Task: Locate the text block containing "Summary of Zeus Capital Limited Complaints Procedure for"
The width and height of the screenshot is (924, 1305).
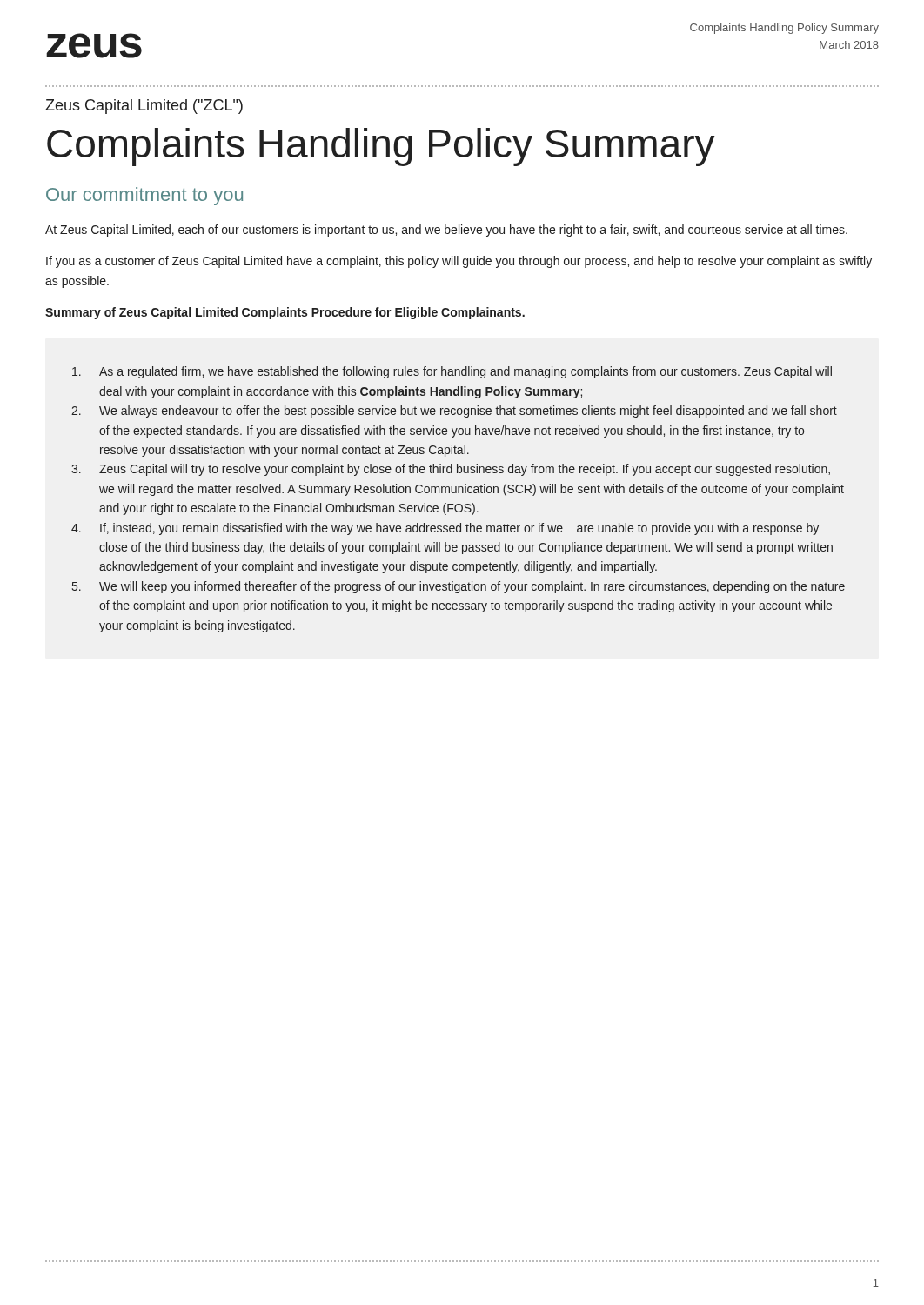Action: [x=462, y=313]
